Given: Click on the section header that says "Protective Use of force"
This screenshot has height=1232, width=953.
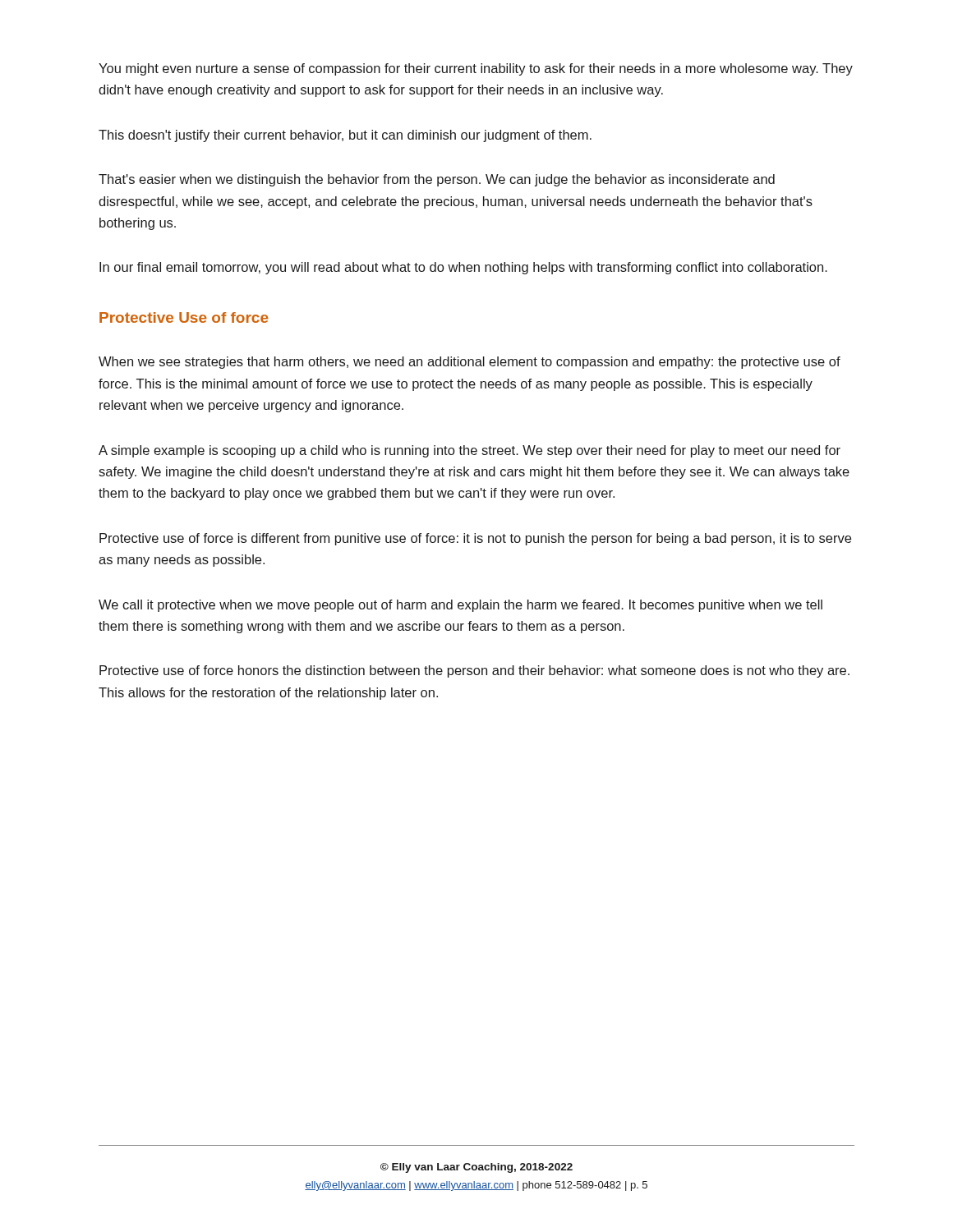Looking at the screenshot, I should (x=184, y=317).
